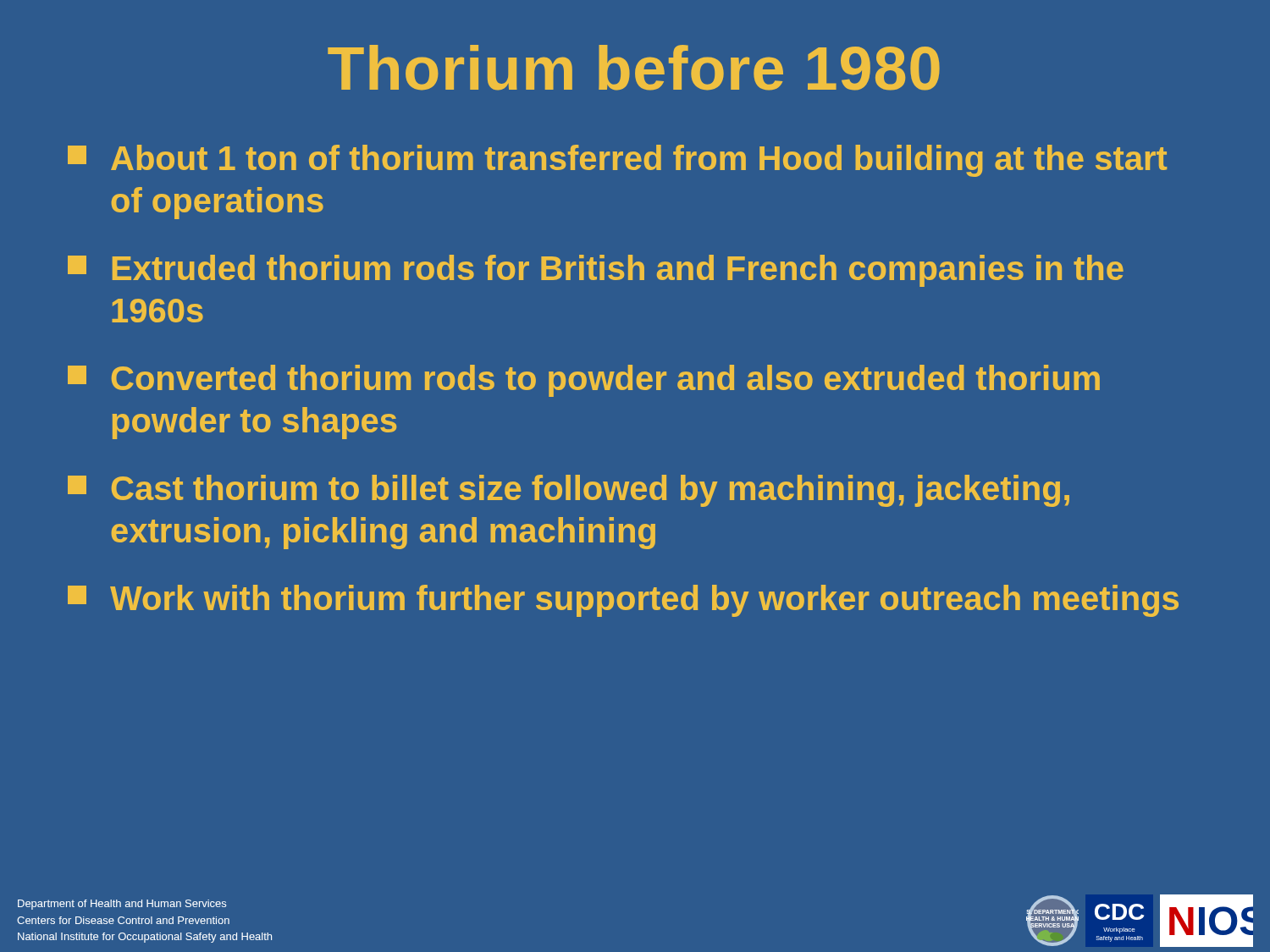Click on the block starting "Extruded thorium rods"

[635, 289]
